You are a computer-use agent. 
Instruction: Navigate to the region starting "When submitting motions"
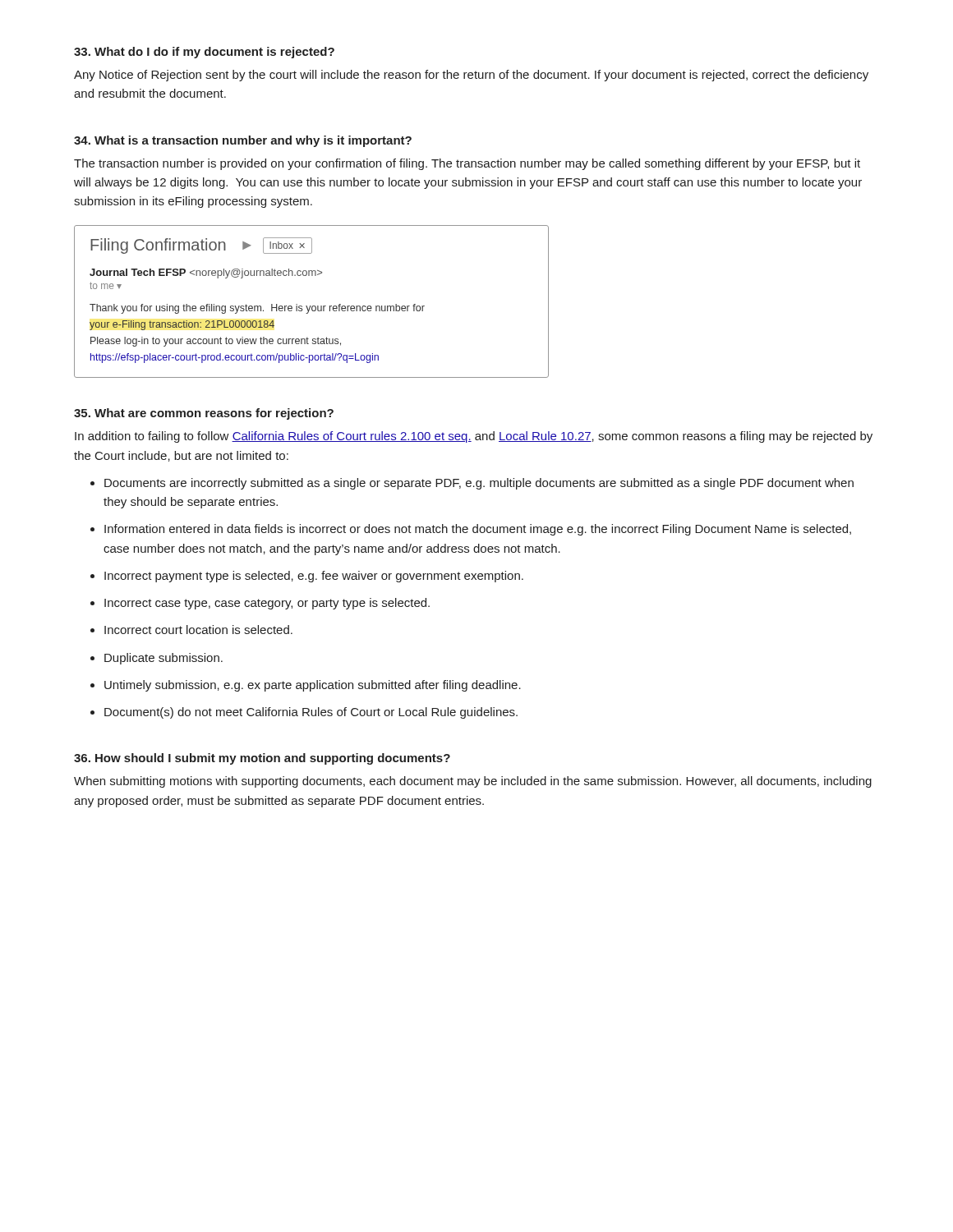tap(473, 790)
